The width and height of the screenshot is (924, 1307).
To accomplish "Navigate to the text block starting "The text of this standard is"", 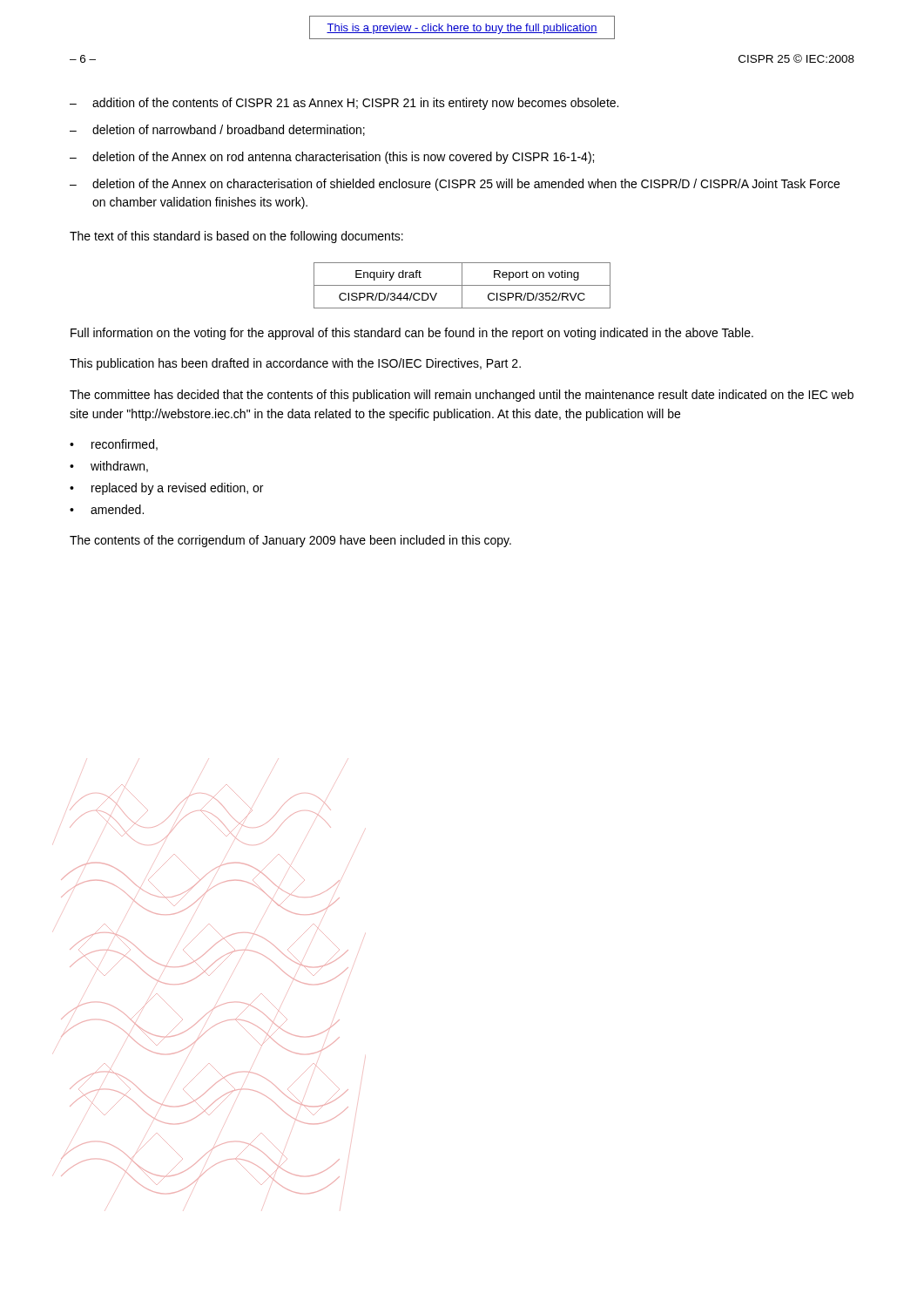I will [x=237, y=236].
